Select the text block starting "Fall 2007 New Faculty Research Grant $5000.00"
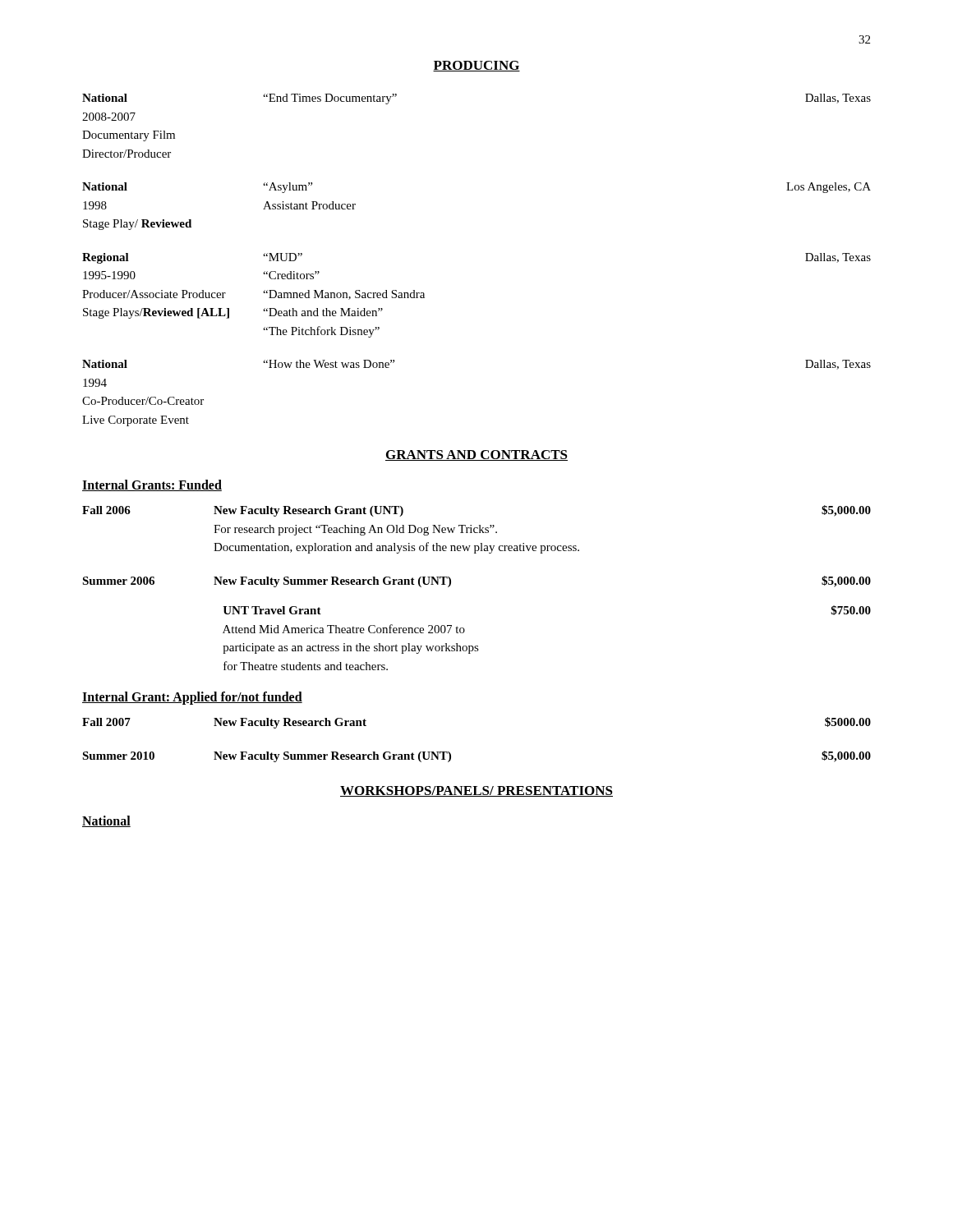The image size is (953, 1232). pyautogui.click(x=109, y=722)
